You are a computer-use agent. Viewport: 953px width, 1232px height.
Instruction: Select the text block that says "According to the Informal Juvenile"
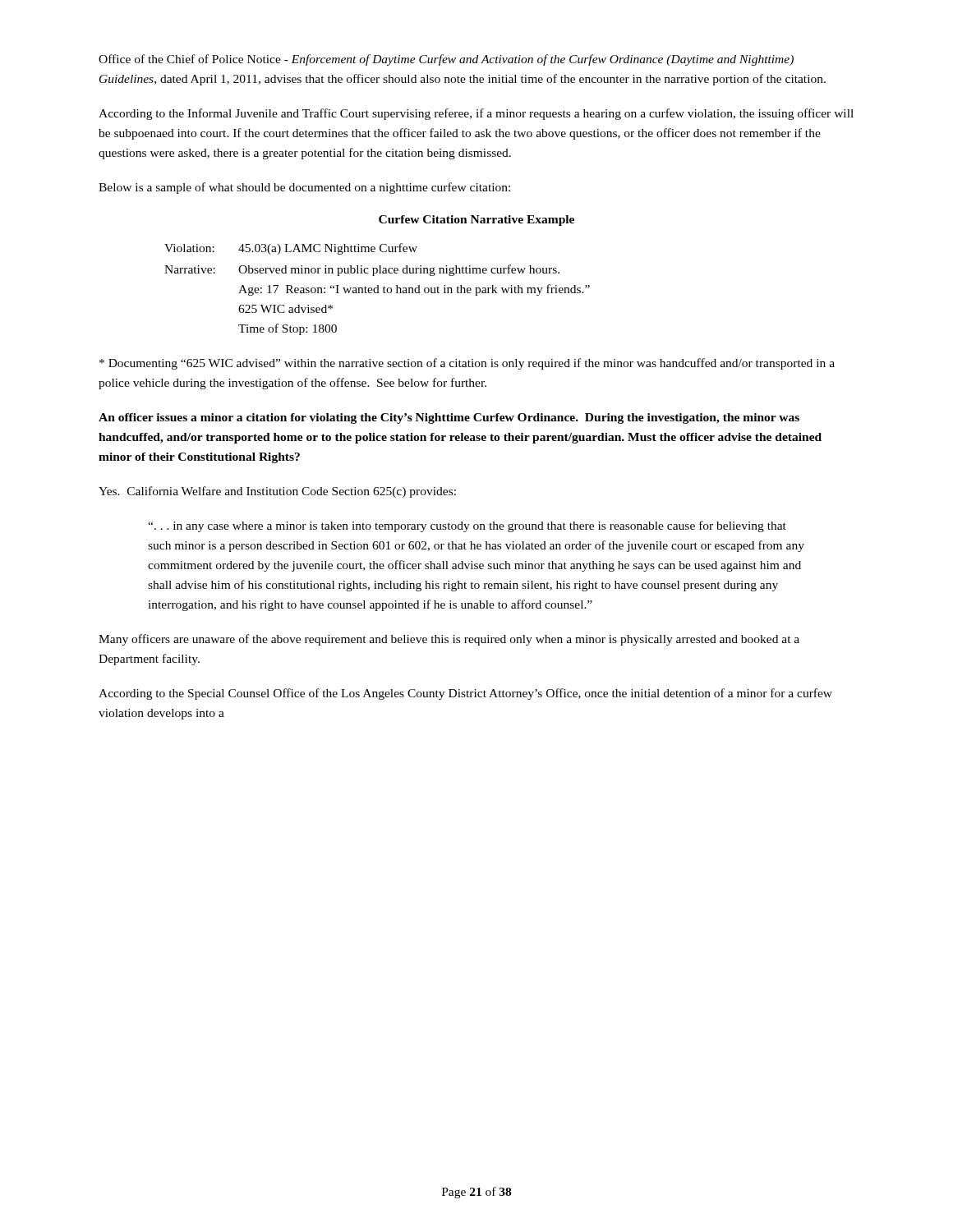[476, 133]
